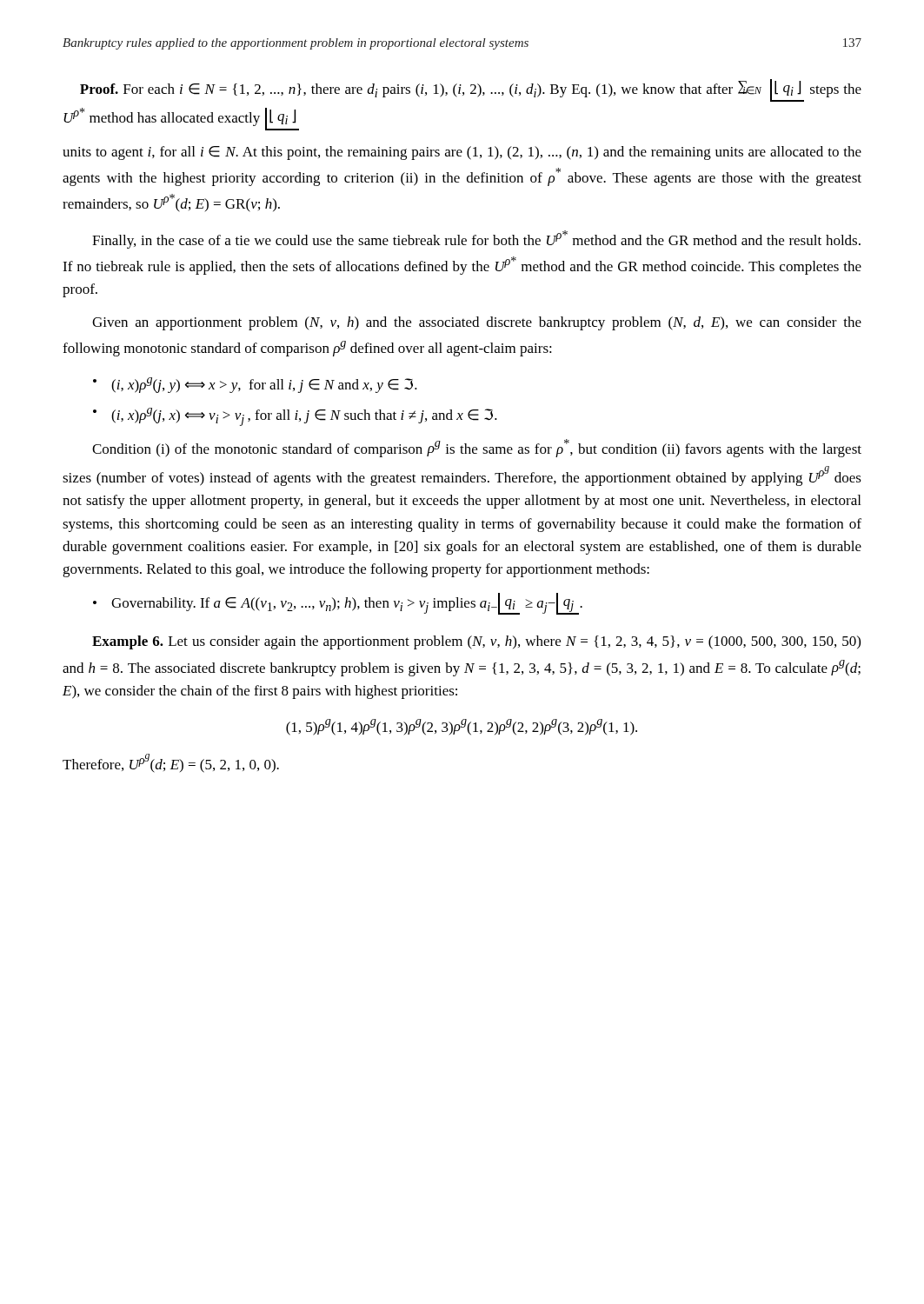Click the passage that begins "Example 6. Let us consider"

coord(462,666)
